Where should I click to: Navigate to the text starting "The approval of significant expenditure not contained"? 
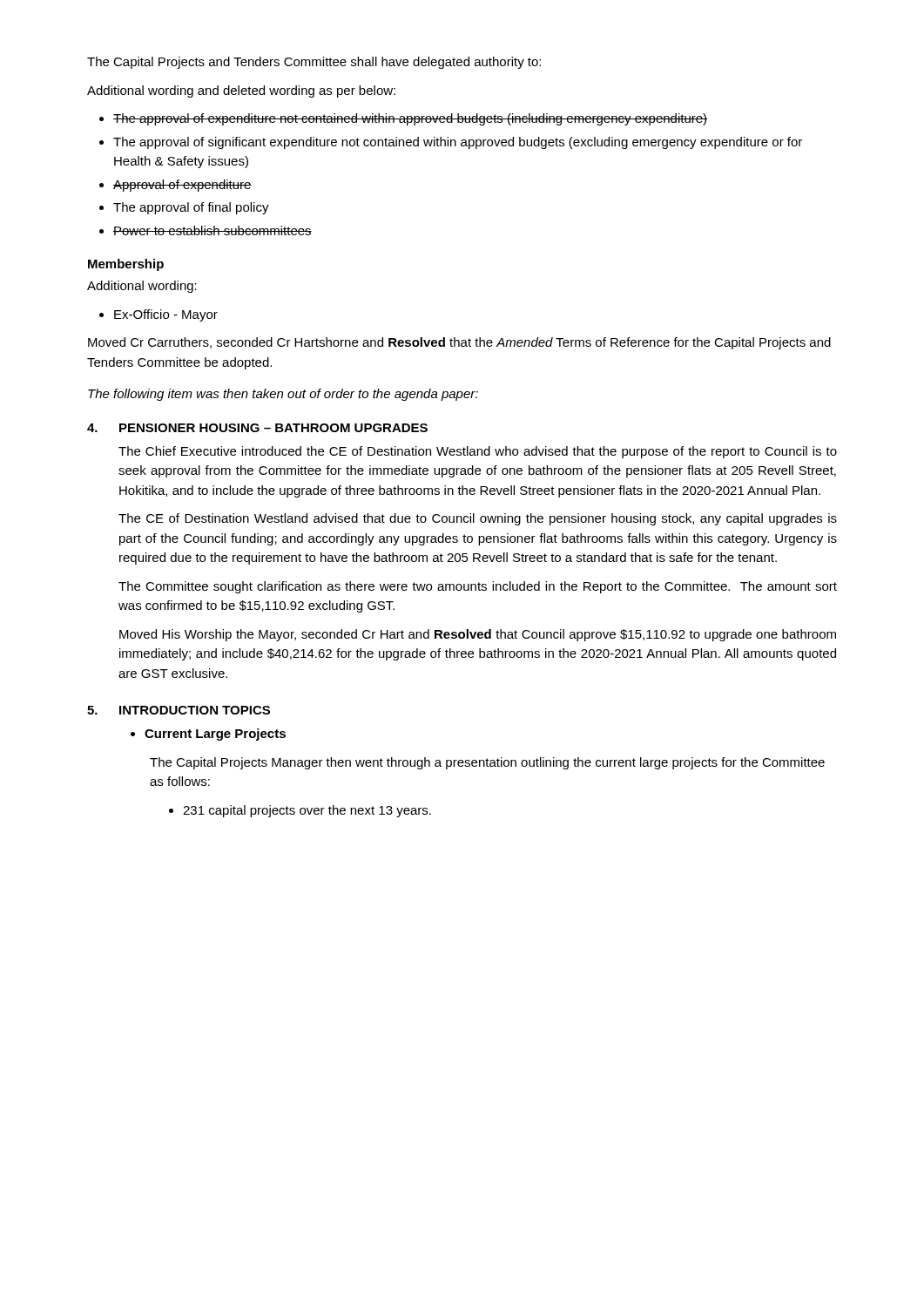458,151
